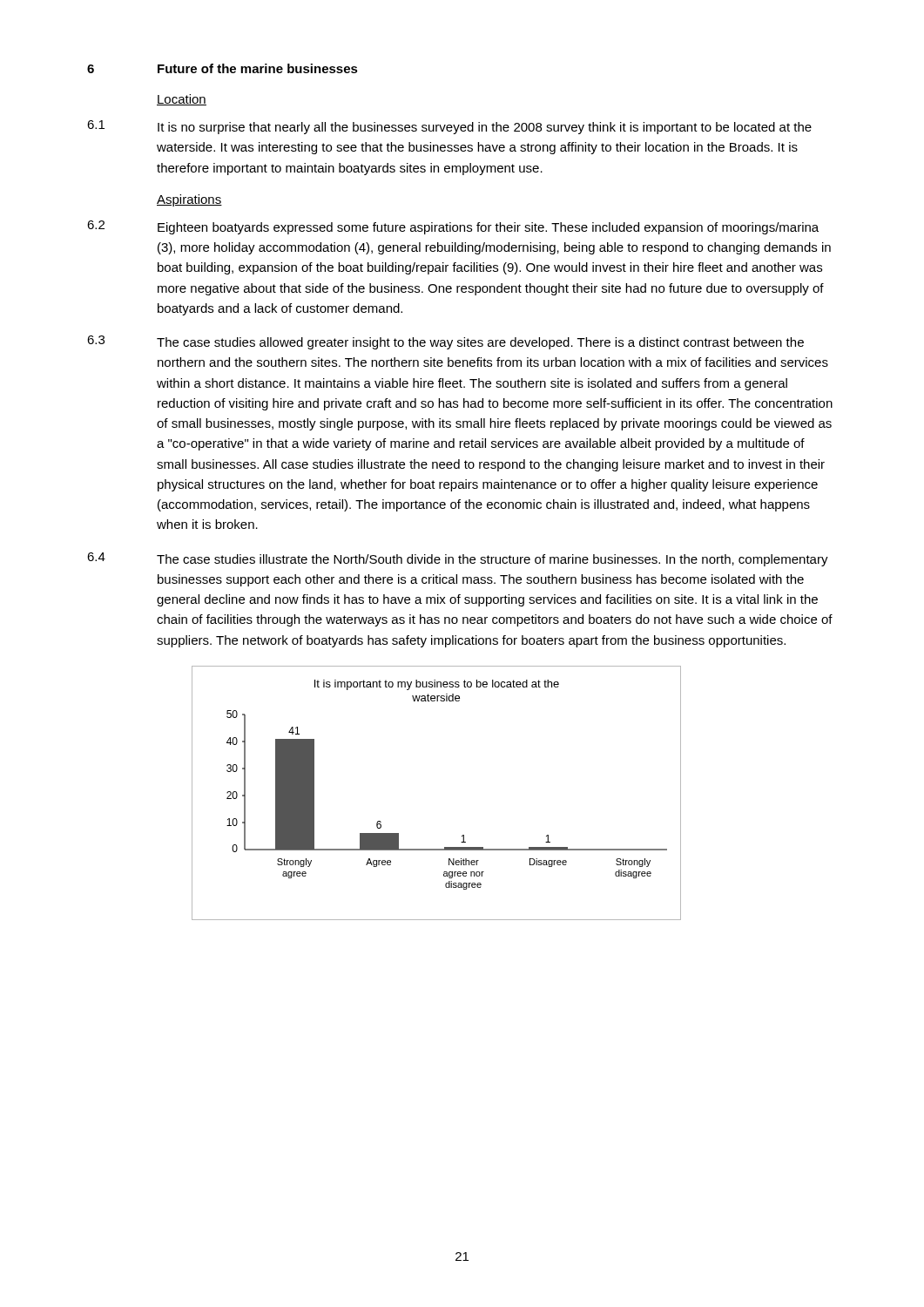Locate the text block that says "2 Eighteen boatyards expressed"
924x1307 pixels.
tap(462, 267)
